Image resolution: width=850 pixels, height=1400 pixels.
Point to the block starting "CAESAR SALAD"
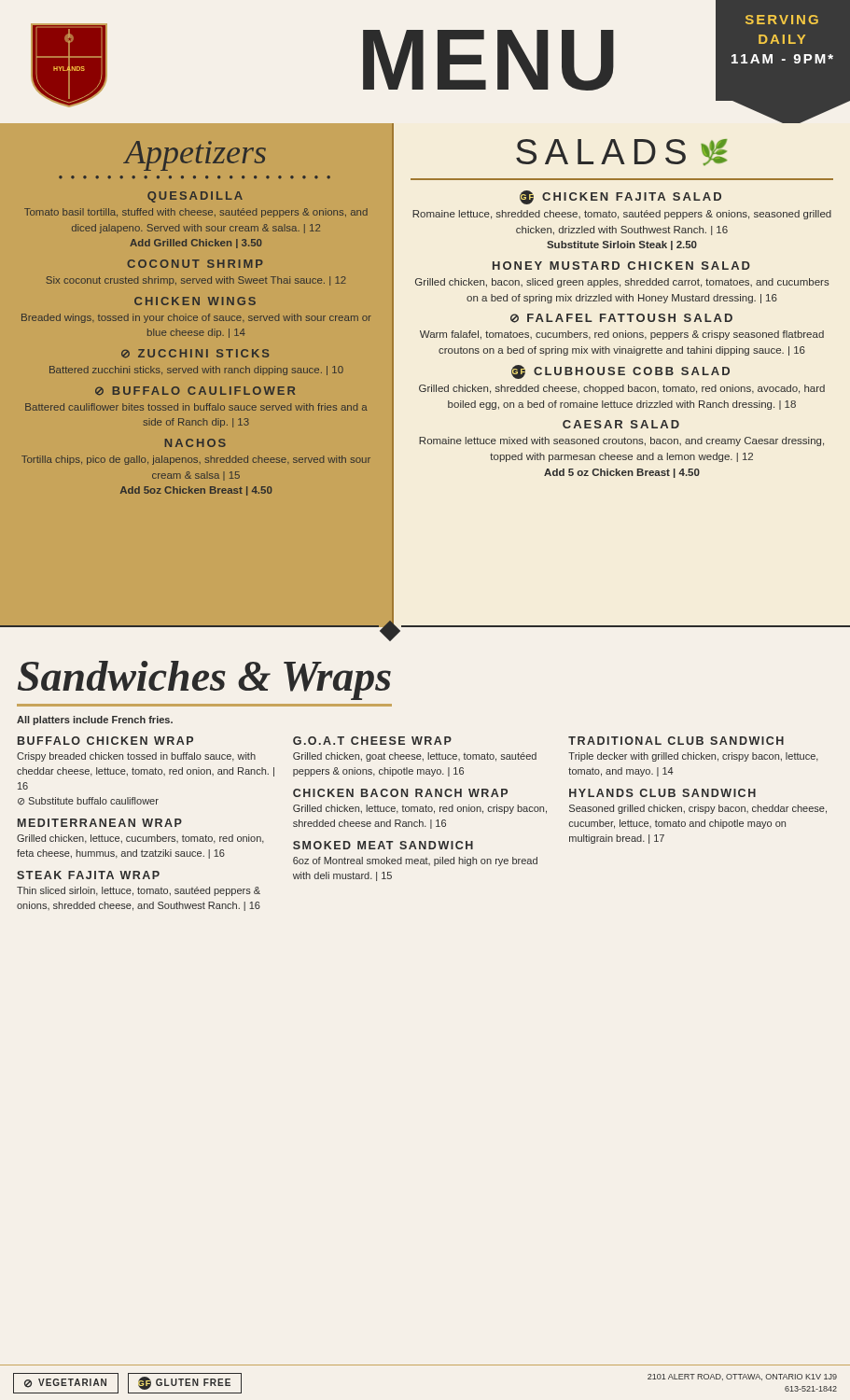point(622,424)
